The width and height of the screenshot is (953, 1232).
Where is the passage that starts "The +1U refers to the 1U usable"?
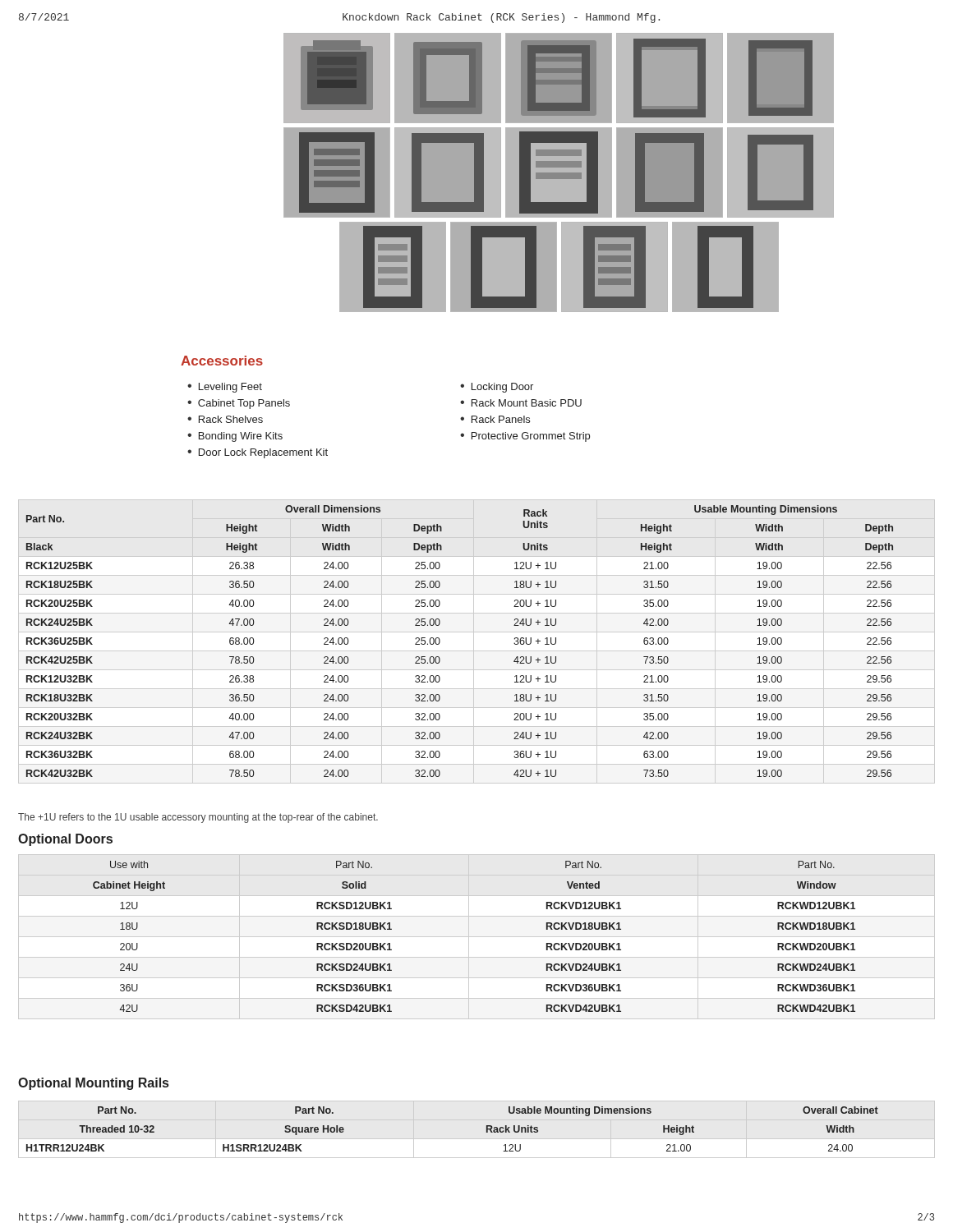tap(198, 817)
